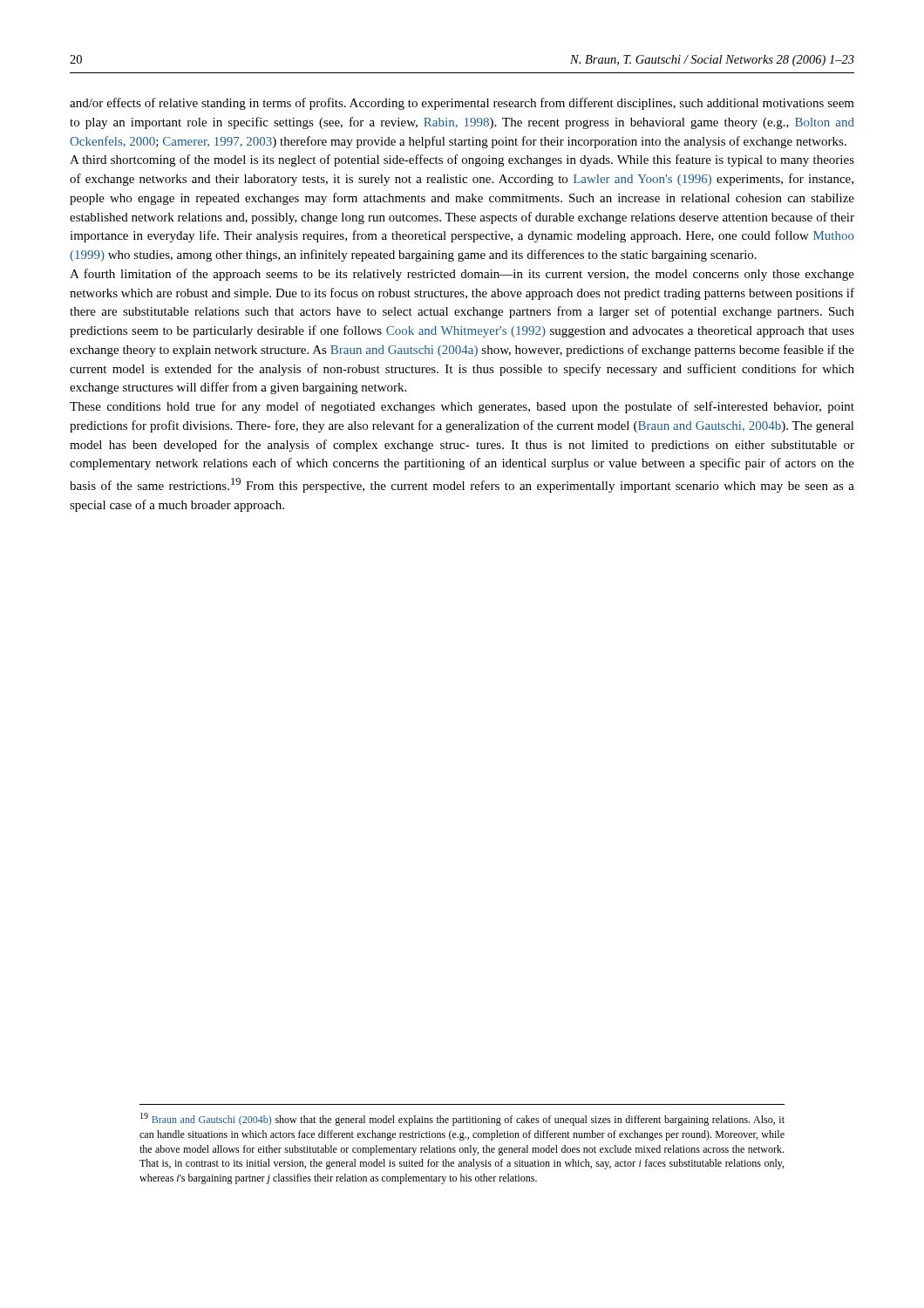Locate the block of text that opens with "19 Braun and Gautschi (2004b) show"
This screenshot has width=924, height=1308.
[x=462, y=1148]
